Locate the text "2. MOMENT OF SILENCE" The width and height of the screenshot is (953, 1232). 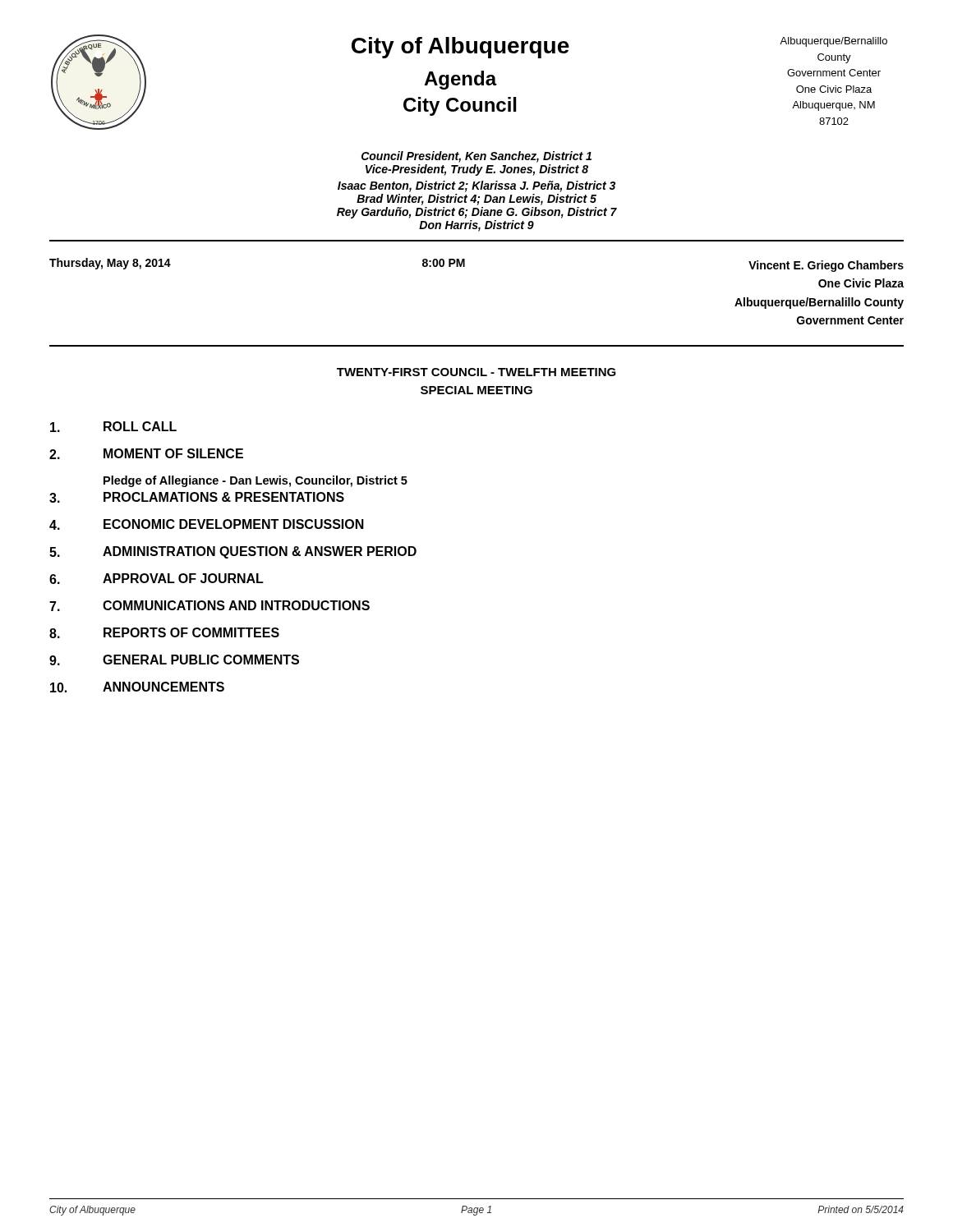click(x=146, y=454)
